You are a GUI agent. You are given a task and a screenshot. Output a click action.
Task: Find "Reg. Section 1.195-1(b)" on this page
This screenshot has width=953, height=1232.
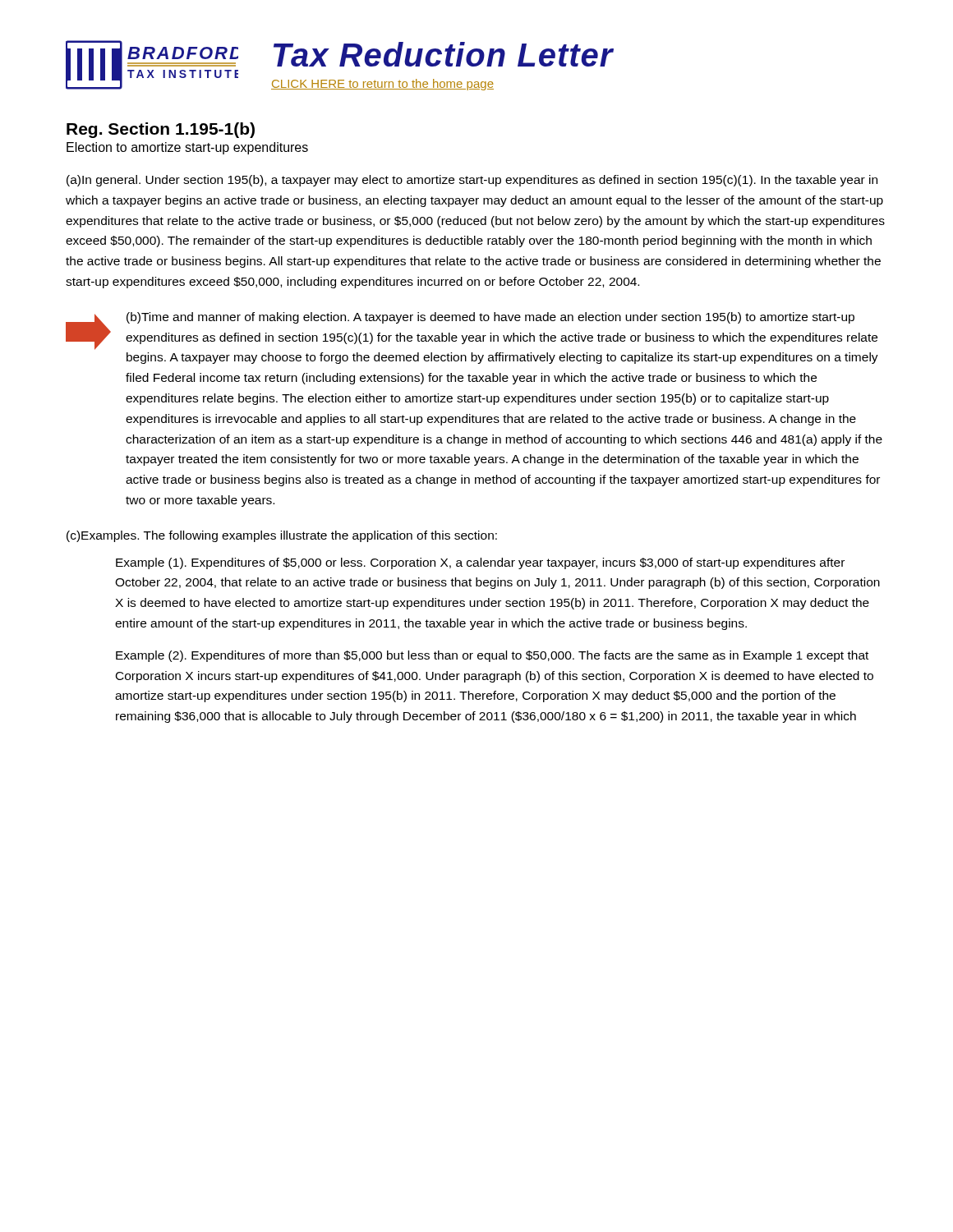161,129
